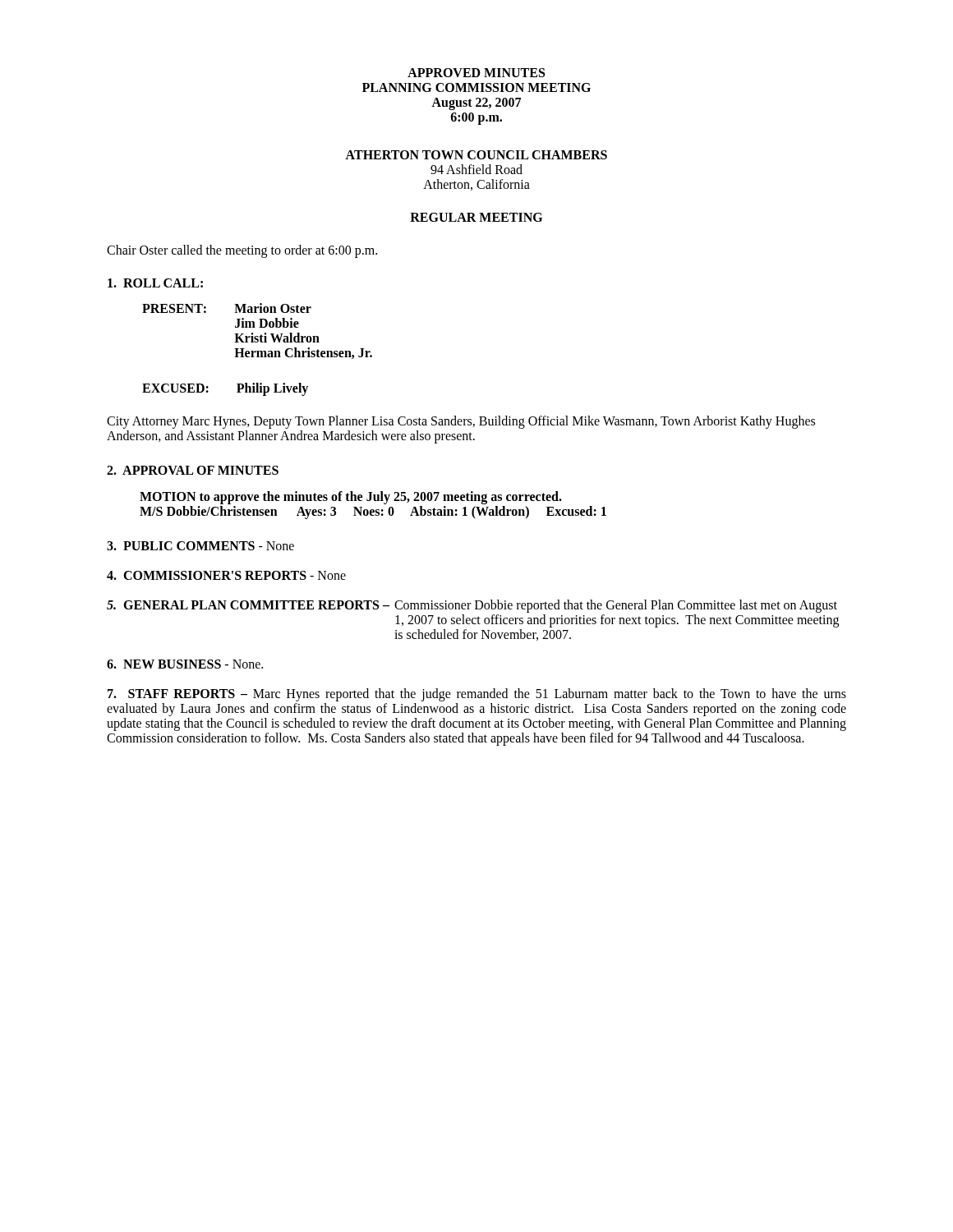This screenshot has width=953, height=1232.
Task: Click on the text starting "City Attorney Marc Hynes,"
Action: (461, 428)
